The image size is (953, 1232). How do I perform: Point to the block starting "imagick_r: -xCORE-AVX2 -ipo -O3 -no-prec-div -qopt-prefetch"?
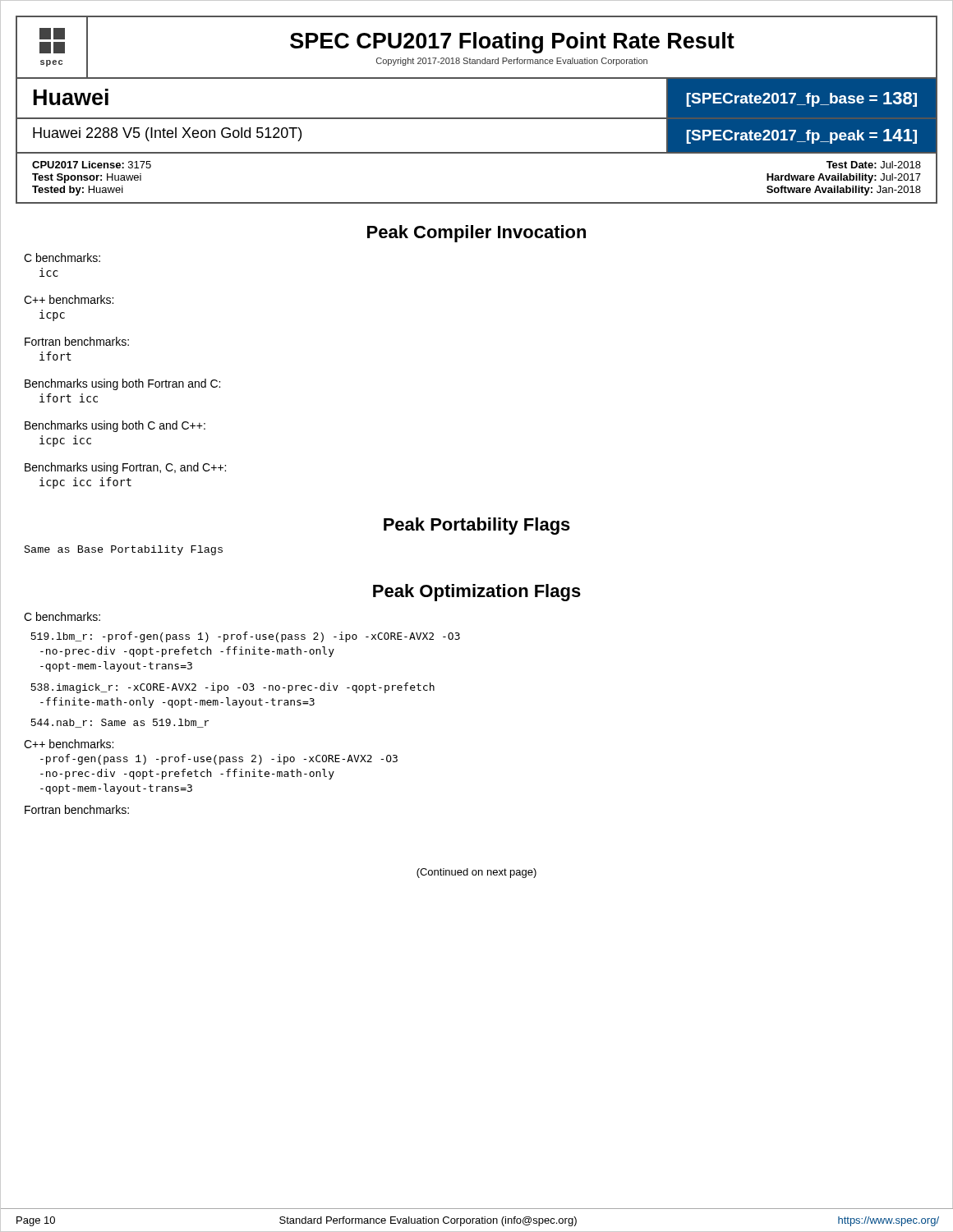click(x=229, y=687)
